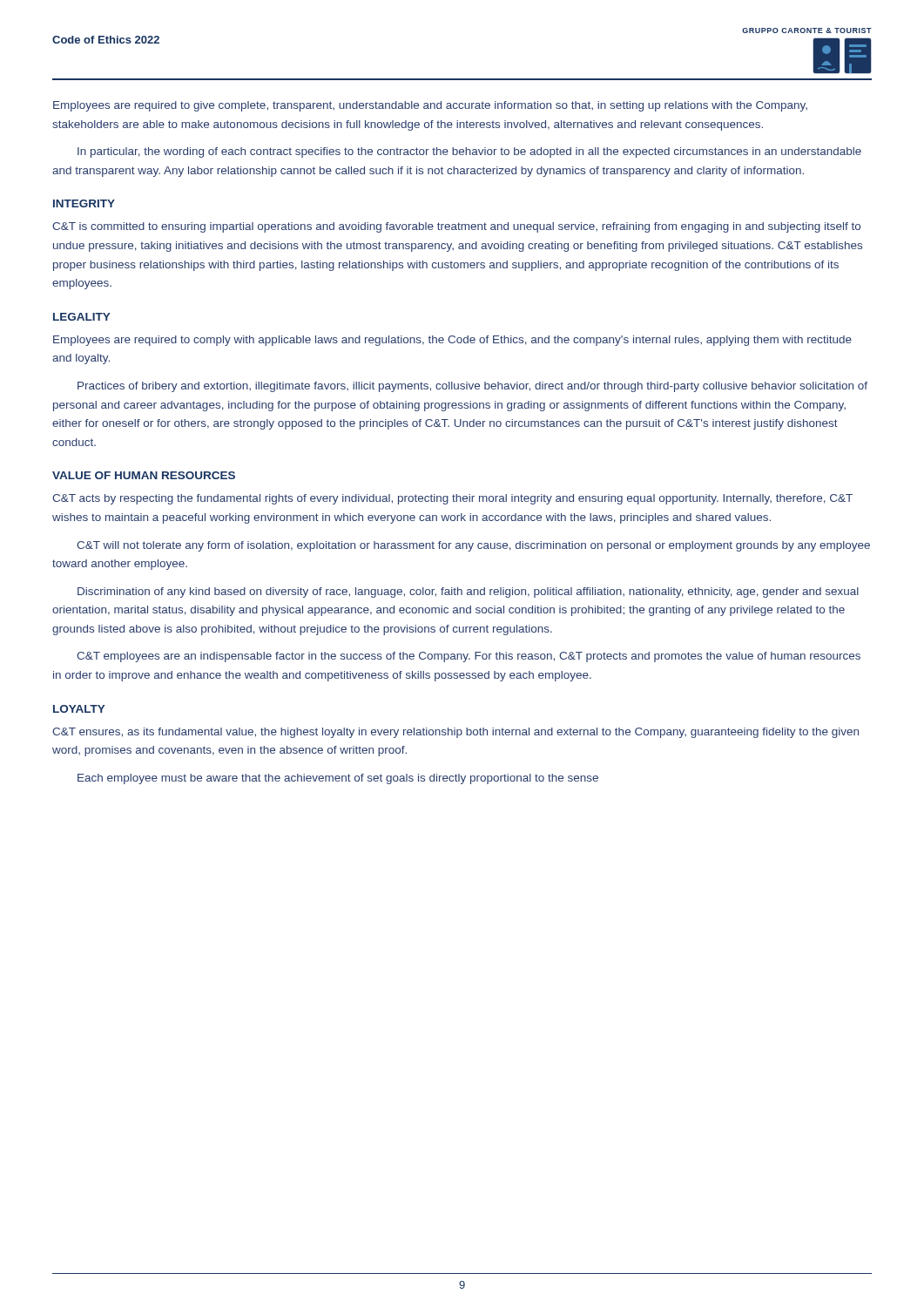Select the text block that reads "C&T is committed"
924x1307 pixels.
458,255
